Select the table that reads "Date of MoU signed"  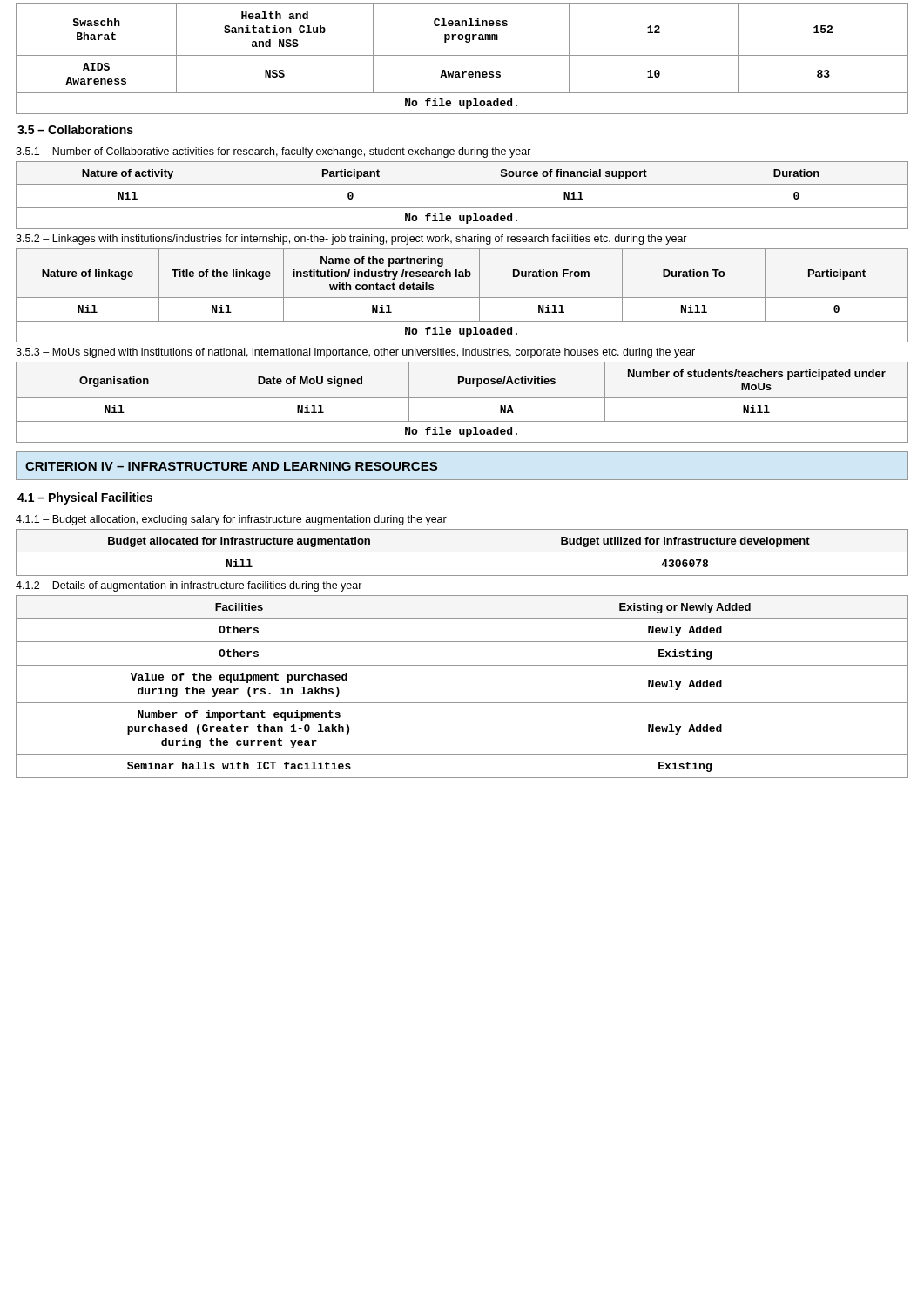(462, 402)
